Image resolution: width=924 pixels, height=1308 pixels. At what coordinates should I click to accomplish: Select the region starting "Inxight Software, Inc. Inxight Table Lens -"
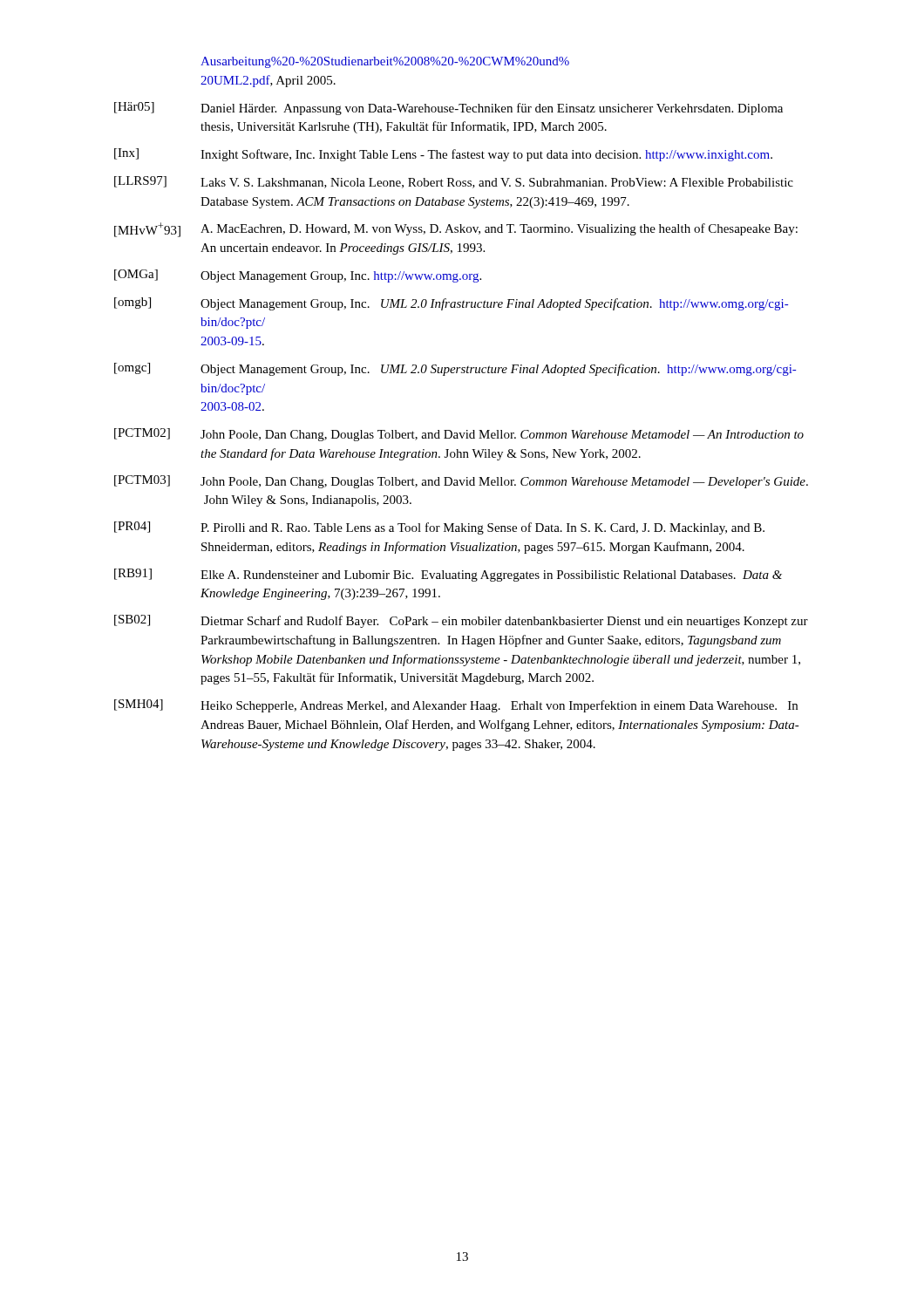(487, 154)
